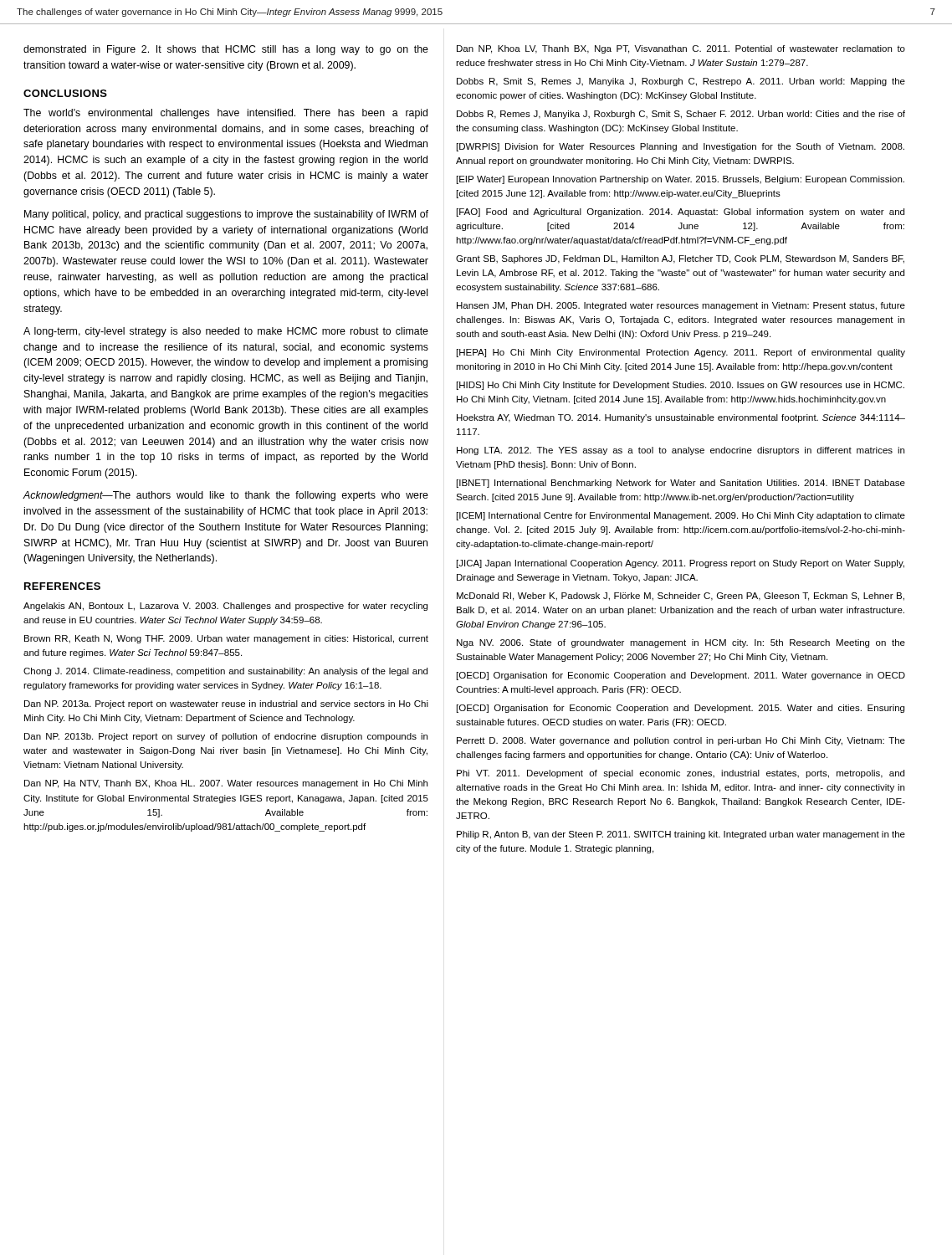Viewport: 952px width, 1255px height.
Task: Find the block on this page that starts "[IBNET] International Benchmarking Network for"
Action: (681, 490)
